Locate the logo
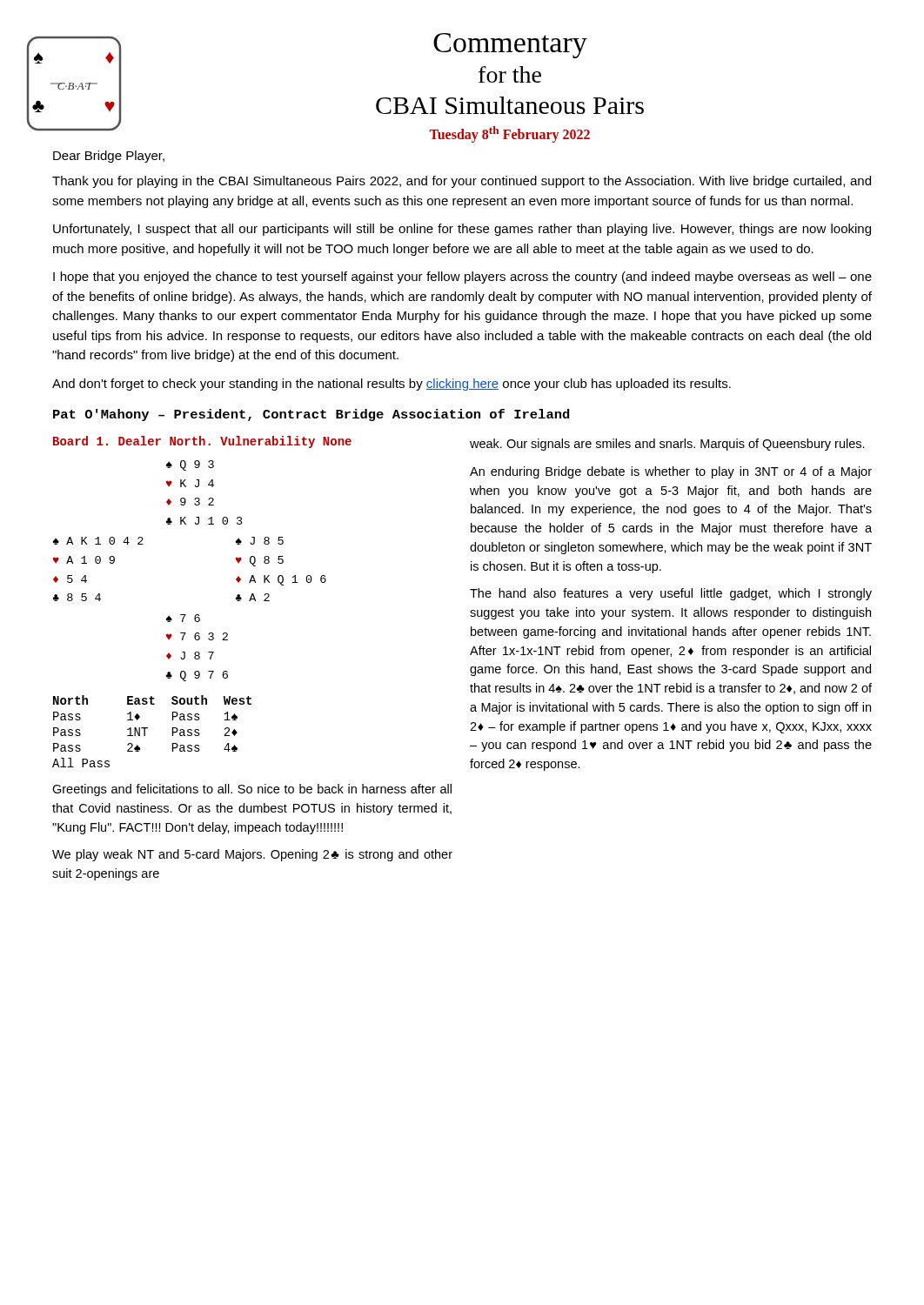 [74, 84]
